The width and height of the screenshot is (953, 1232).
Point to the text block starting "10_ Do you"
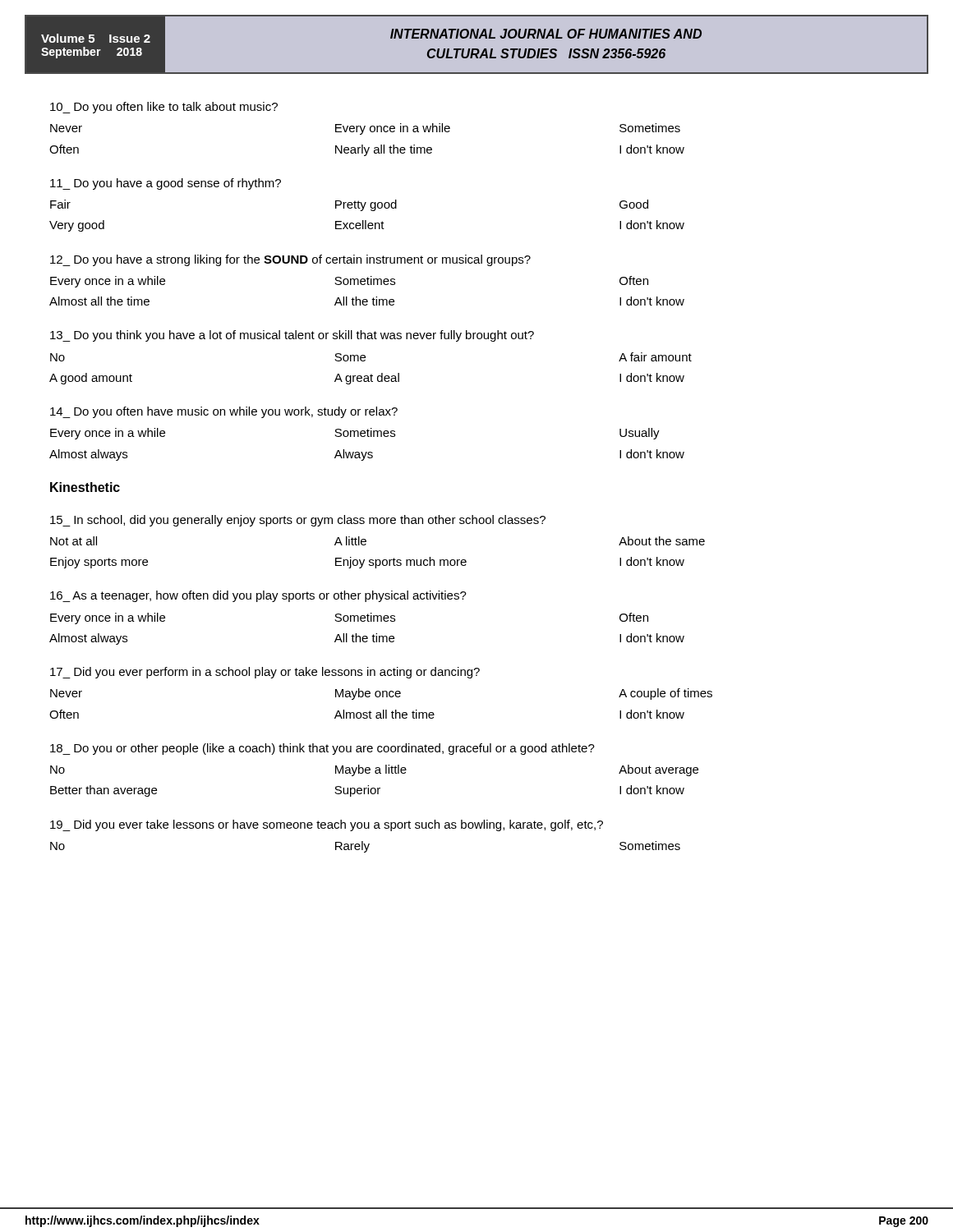(164, 108)
